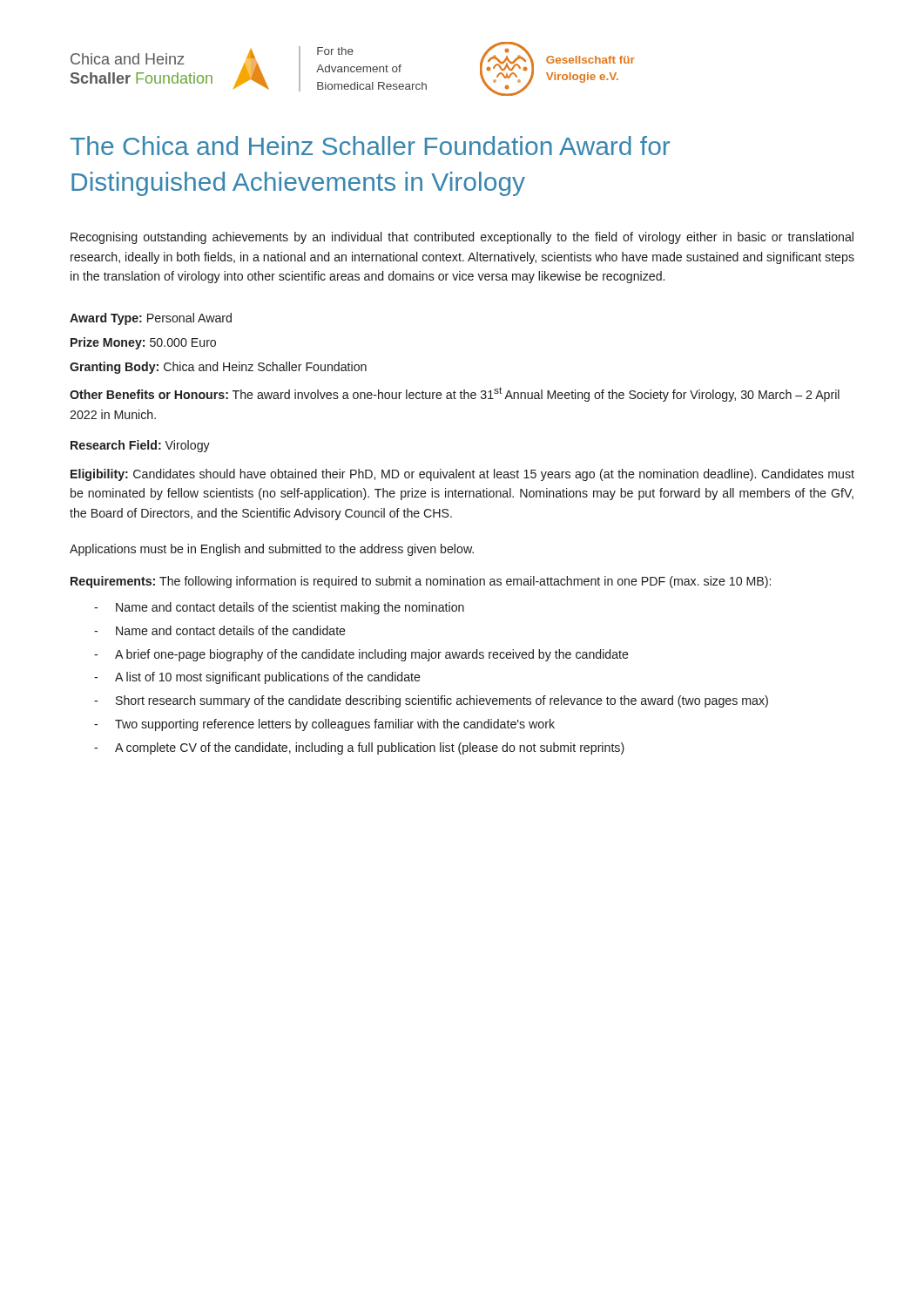Find the block on this page that starts "Eligibility: Candidates should have obtained their"
Screen dimensions: 1307x924
462,494
